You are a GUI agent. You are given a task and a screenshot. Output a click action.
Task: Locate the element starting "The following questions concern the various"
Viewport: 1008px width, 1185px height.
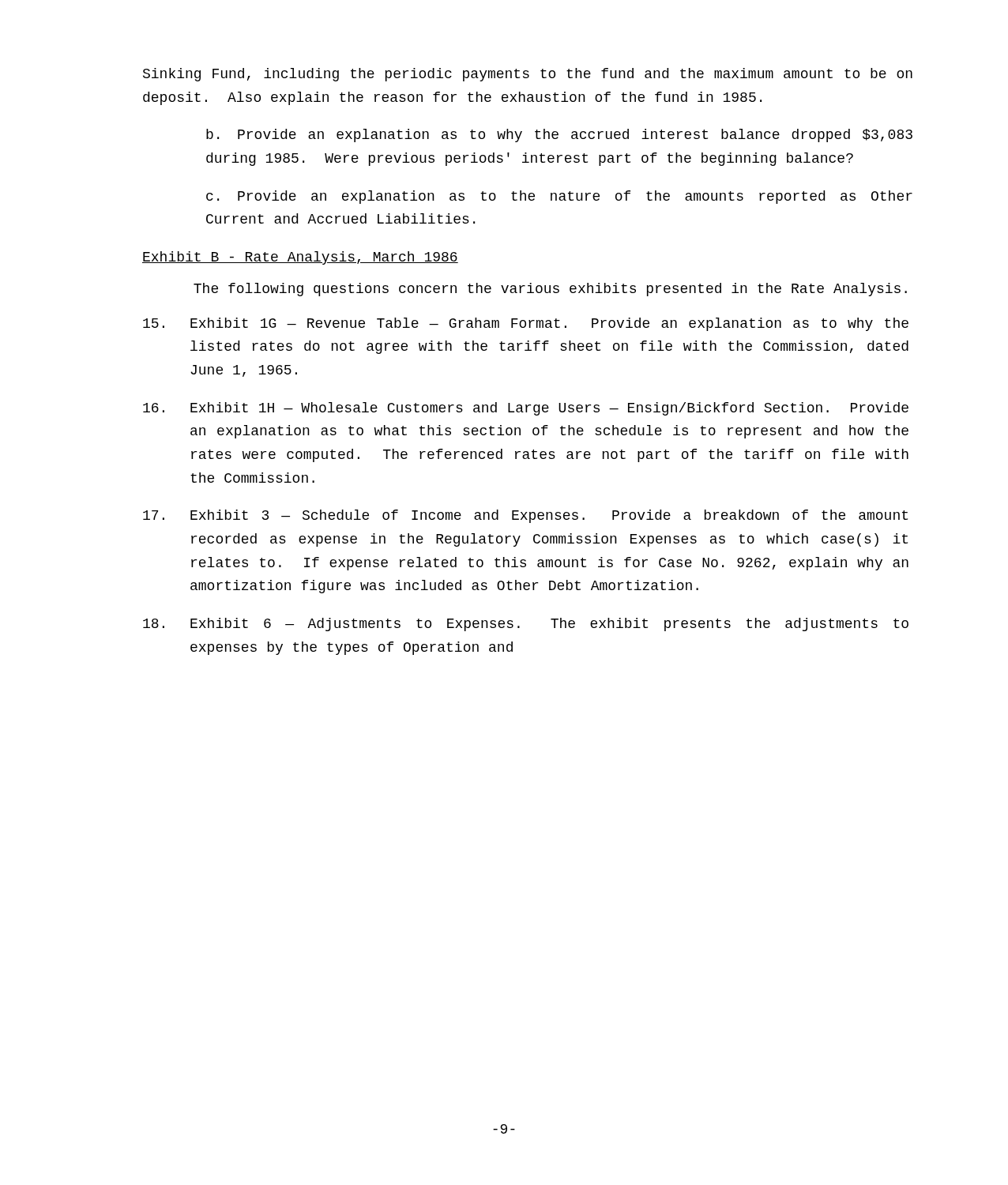[x=528, y=290]
